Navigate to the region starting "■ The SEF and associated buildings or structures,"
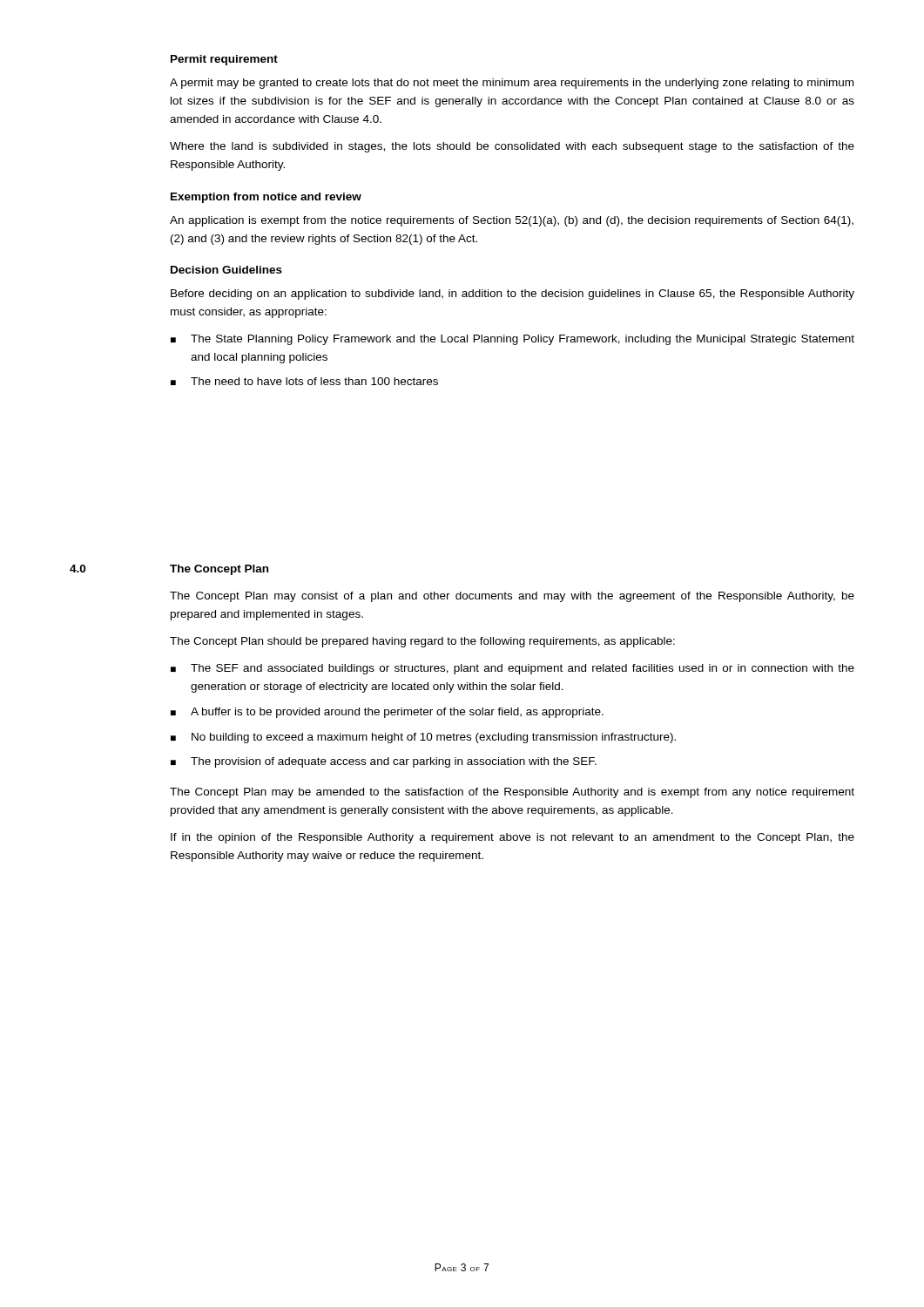 [x=512, y=678]
